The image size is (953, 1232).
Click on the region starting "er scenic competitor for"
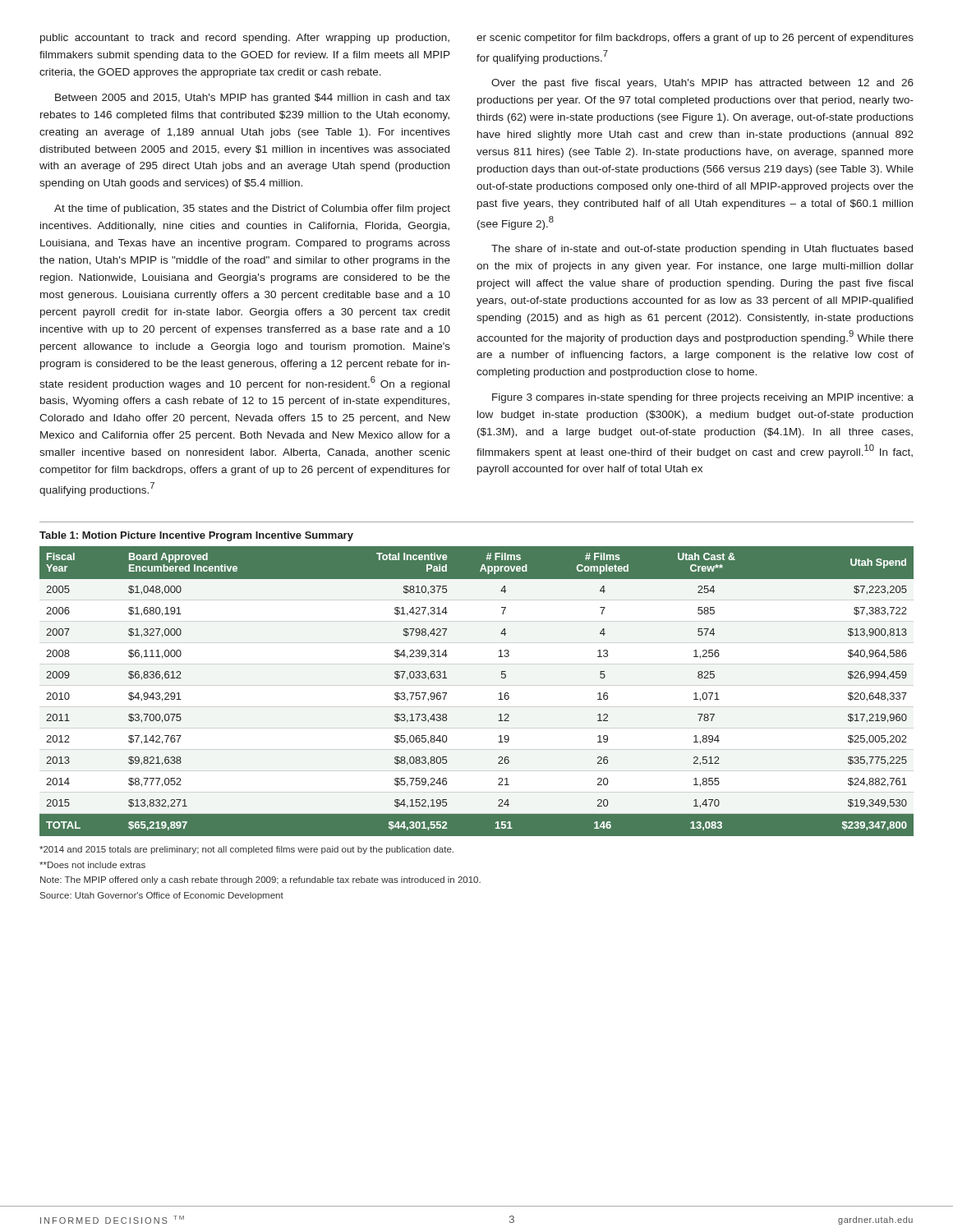click(695, 254)
